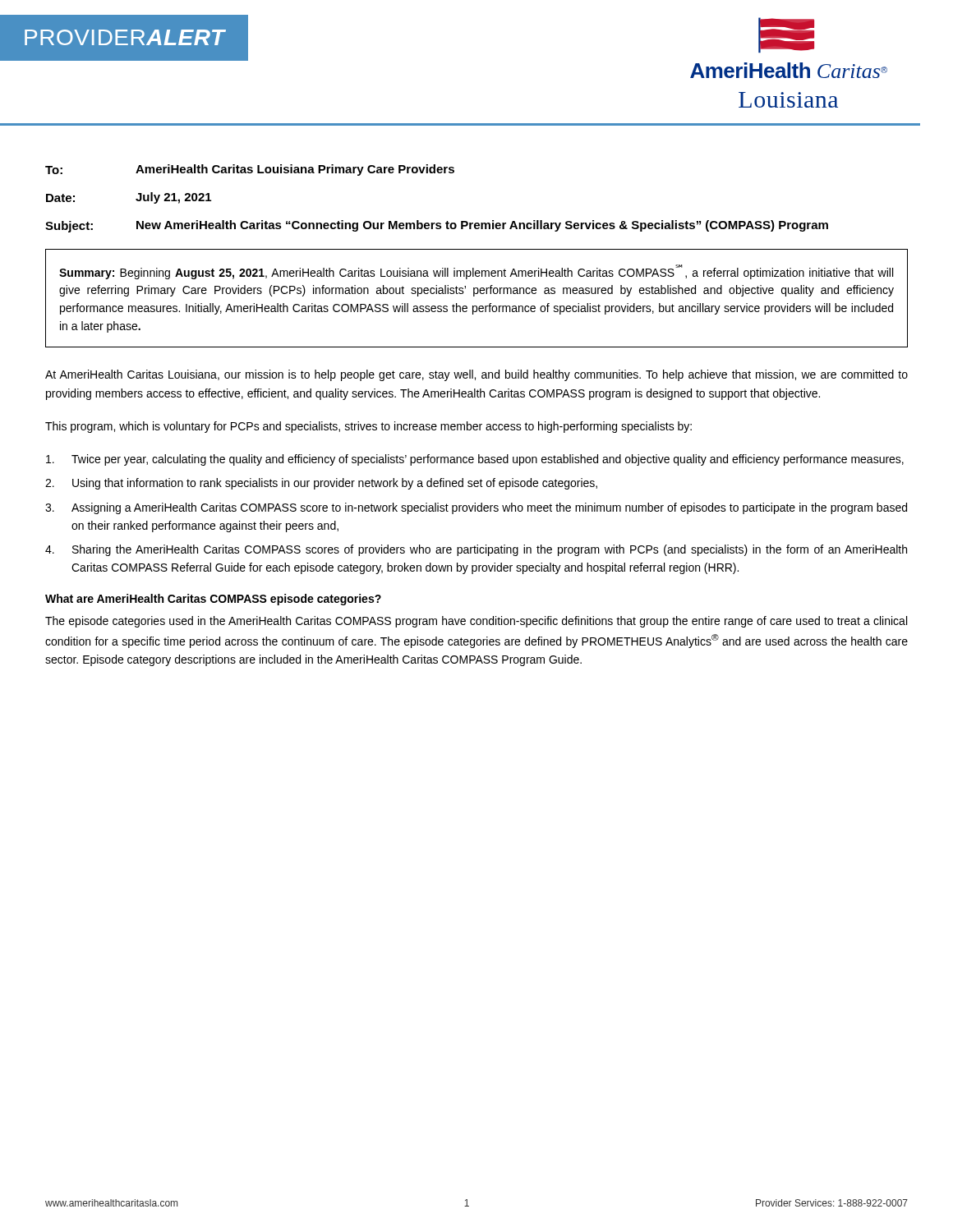Navigate to the passage starting "Twice per year, calculating the"
Image resolution: width=953 pixels, height=1232 pixels.
pyautogui.click(x=476, y=459)
